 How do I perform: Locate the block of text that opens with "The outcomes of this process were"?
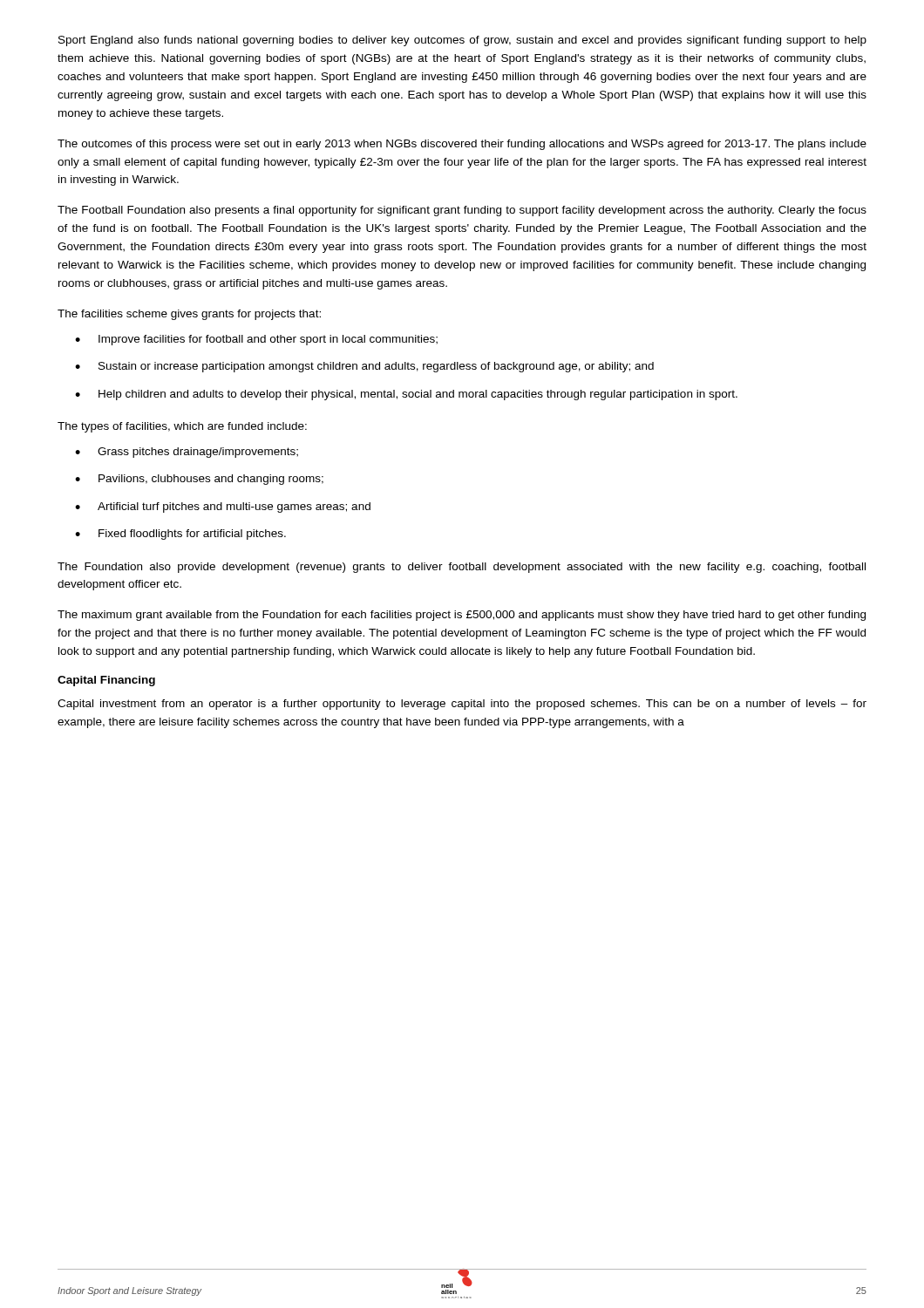462,161
